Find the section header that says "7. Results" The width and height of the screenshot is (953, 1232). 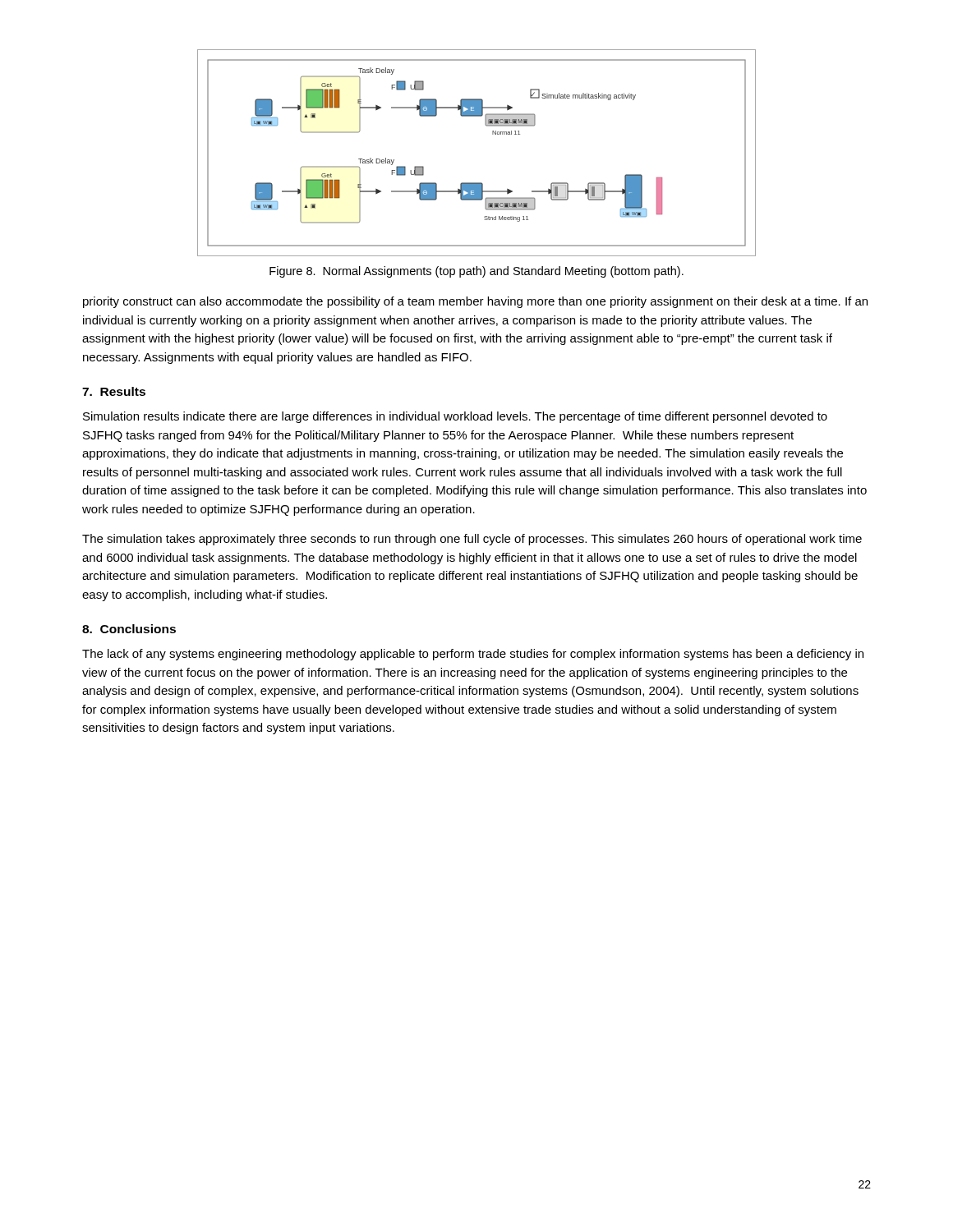point(114,391)
